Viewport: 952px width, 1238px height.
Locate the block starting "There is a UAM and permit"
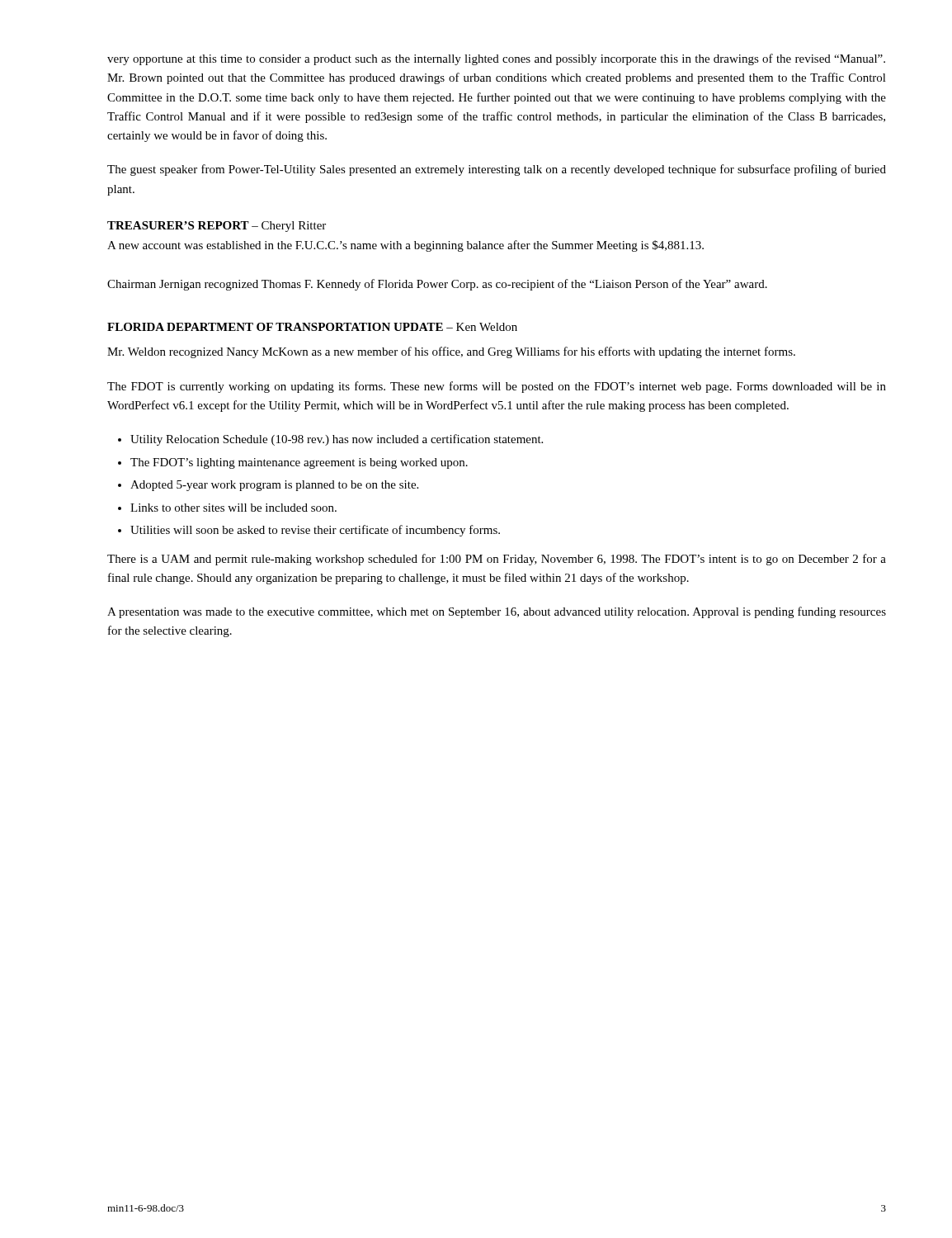[x=497, y=568]
